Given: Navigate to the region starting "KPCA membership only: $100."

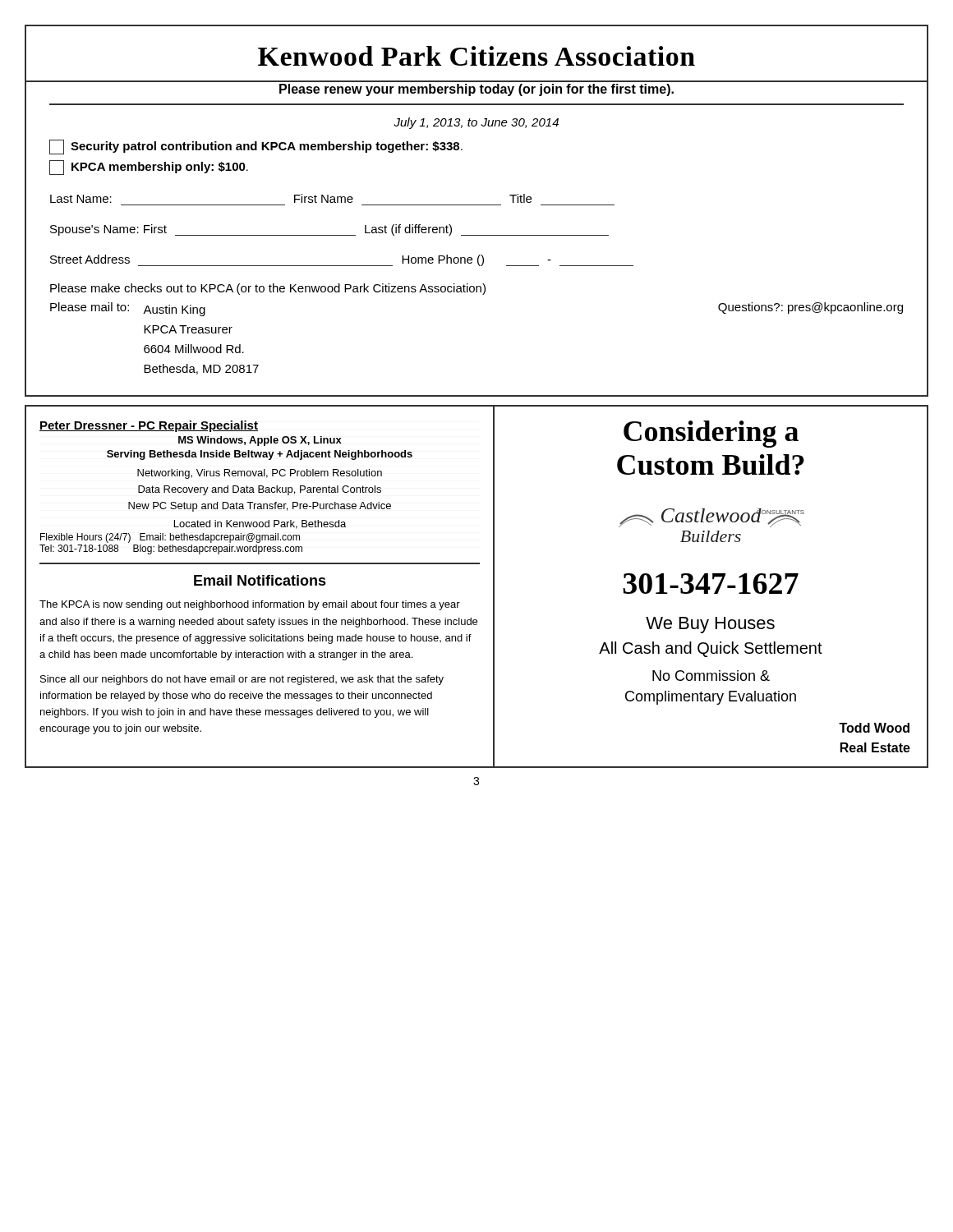Looking at the screenshot, I should [149, 167].
